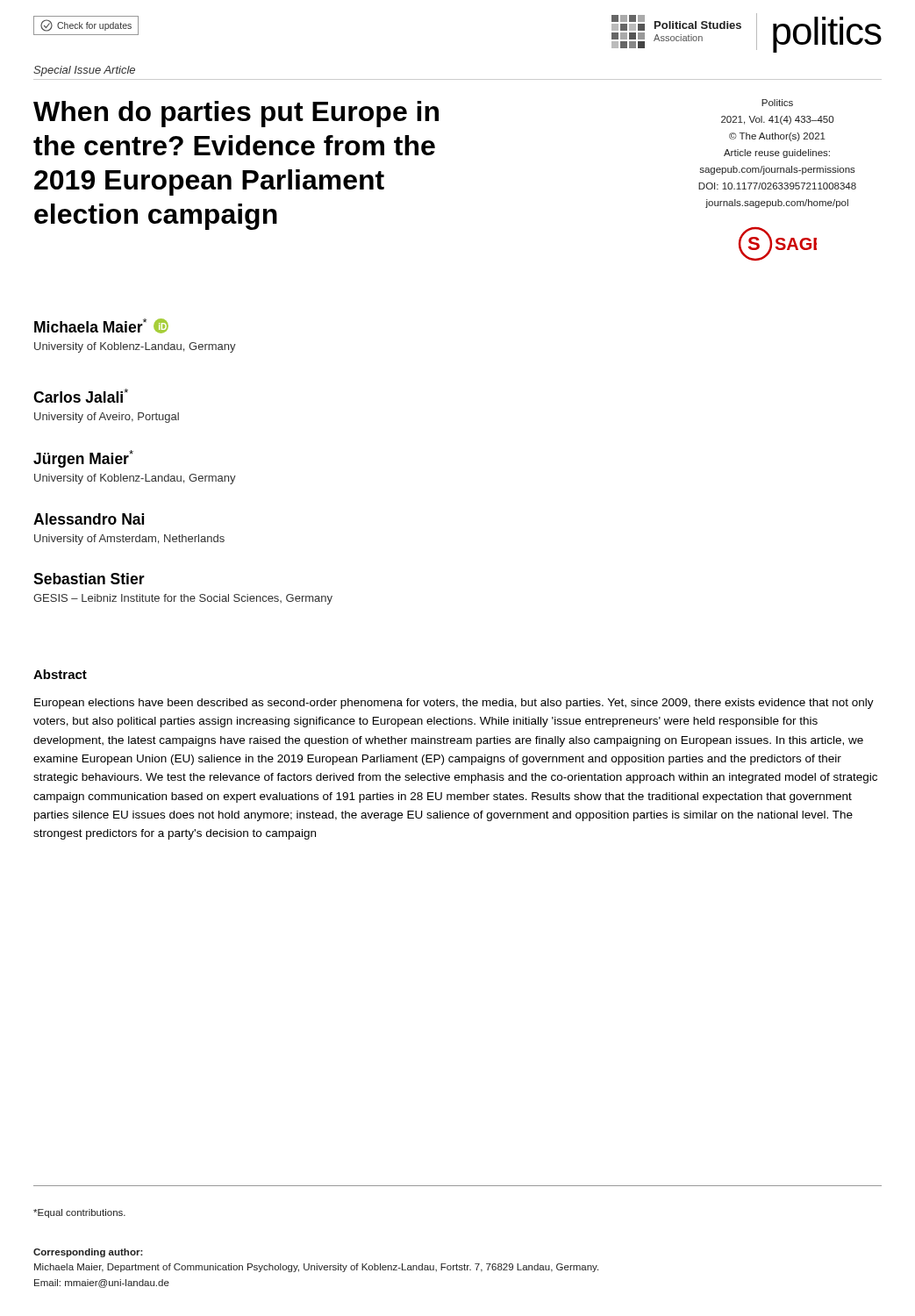Find the passage starting "Politics 2021, Vol. 41(4) 433–450 ©"
This screenshot has width=915, height=1316.
777,153
